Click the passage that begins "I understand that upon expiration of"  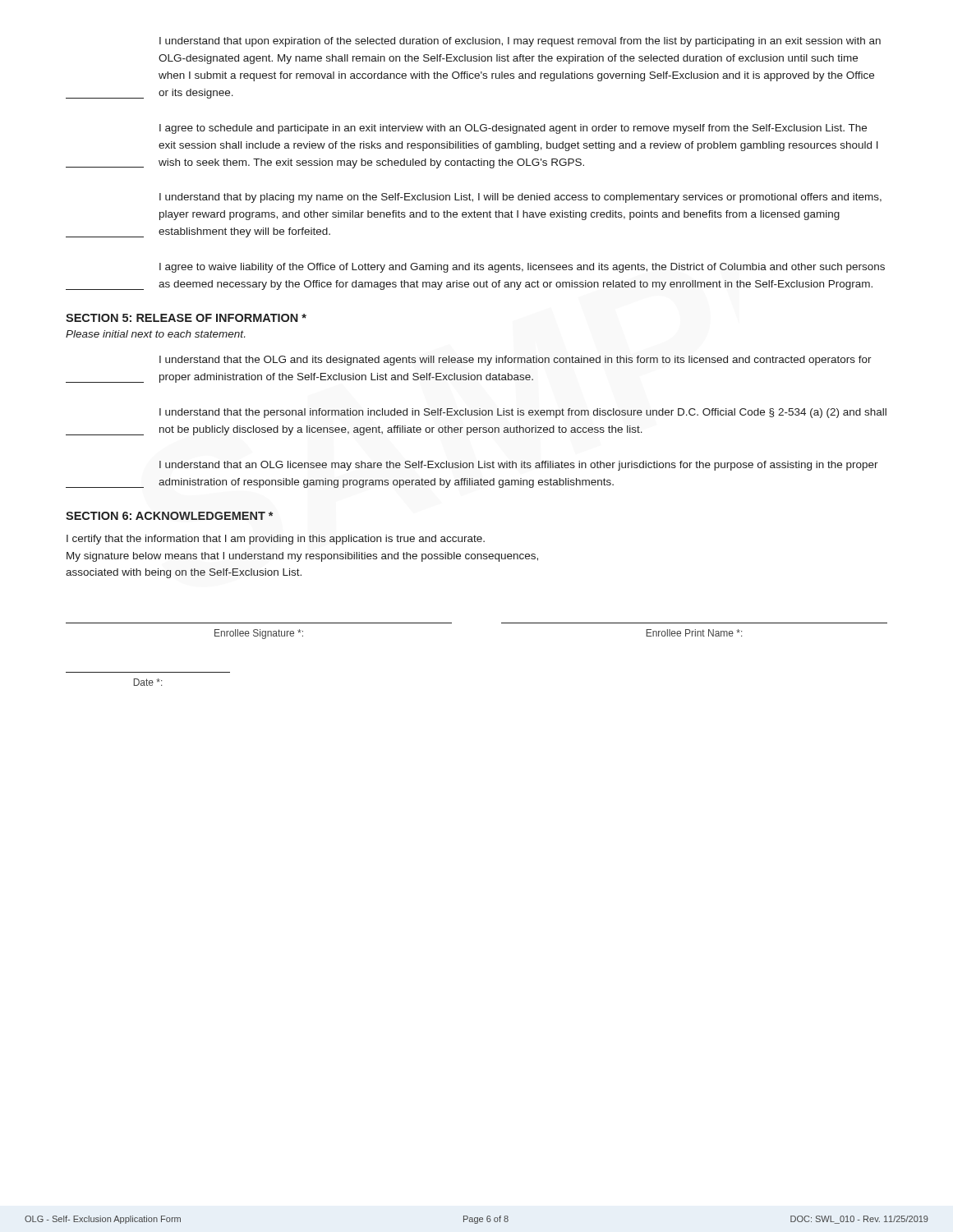tap(476, 67)
